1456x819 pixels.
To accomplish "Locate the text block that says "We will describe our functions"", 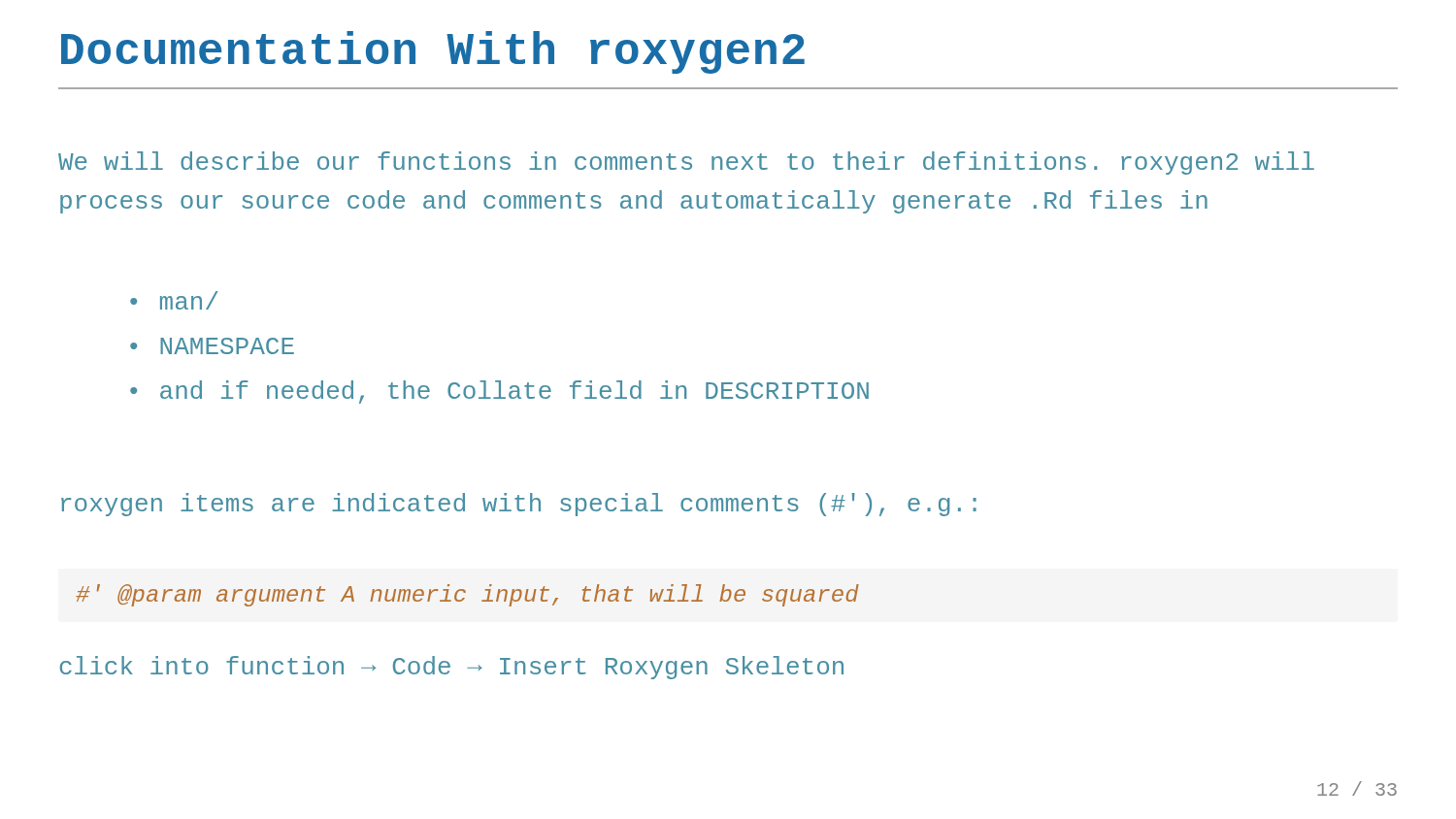I will (x=687, y=183).
